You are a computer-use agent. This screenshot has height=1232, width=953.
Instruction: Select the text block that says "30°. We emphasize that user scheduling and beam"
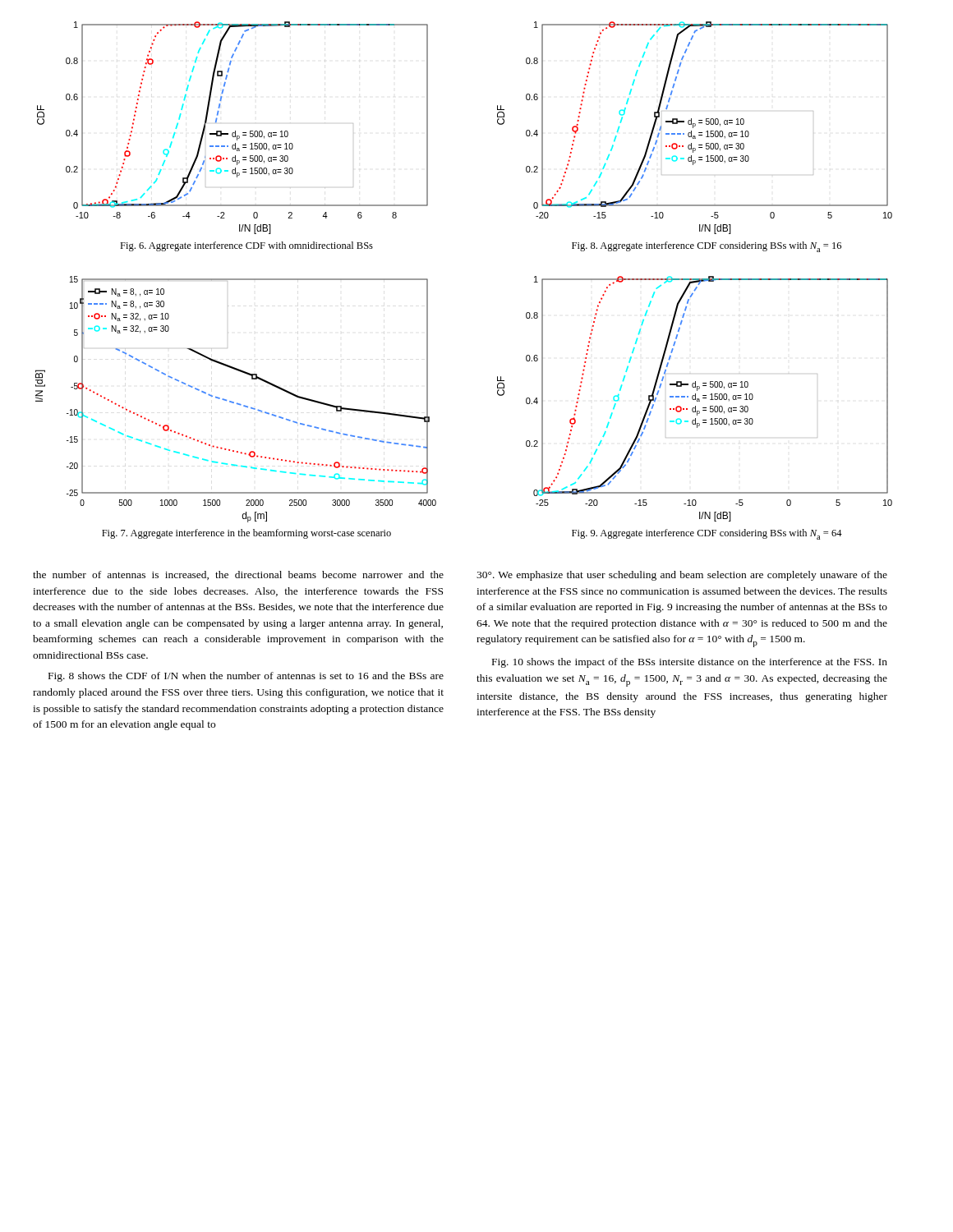682,643
